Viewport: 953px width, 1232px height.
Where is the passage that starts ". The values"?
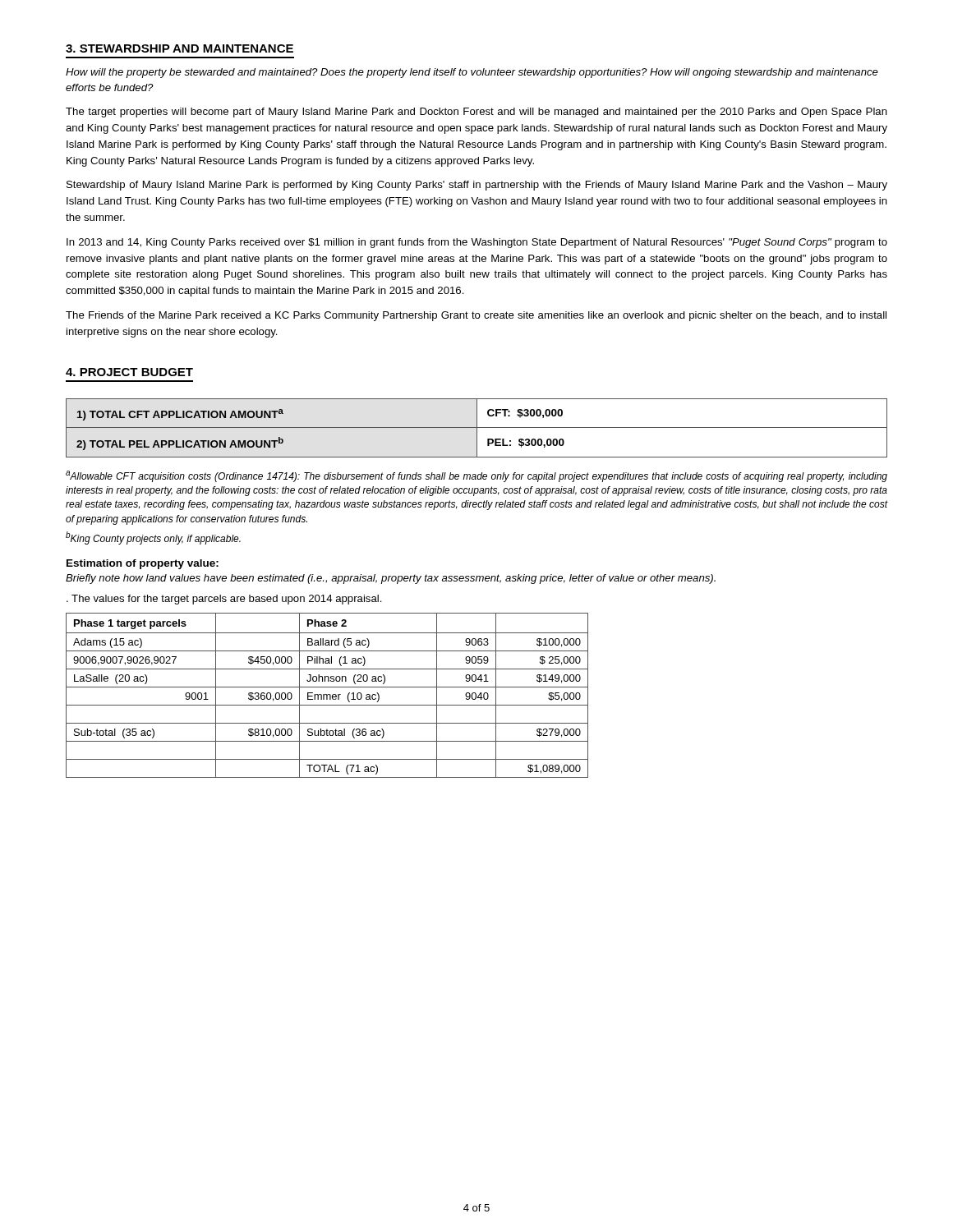pos(224,598)
